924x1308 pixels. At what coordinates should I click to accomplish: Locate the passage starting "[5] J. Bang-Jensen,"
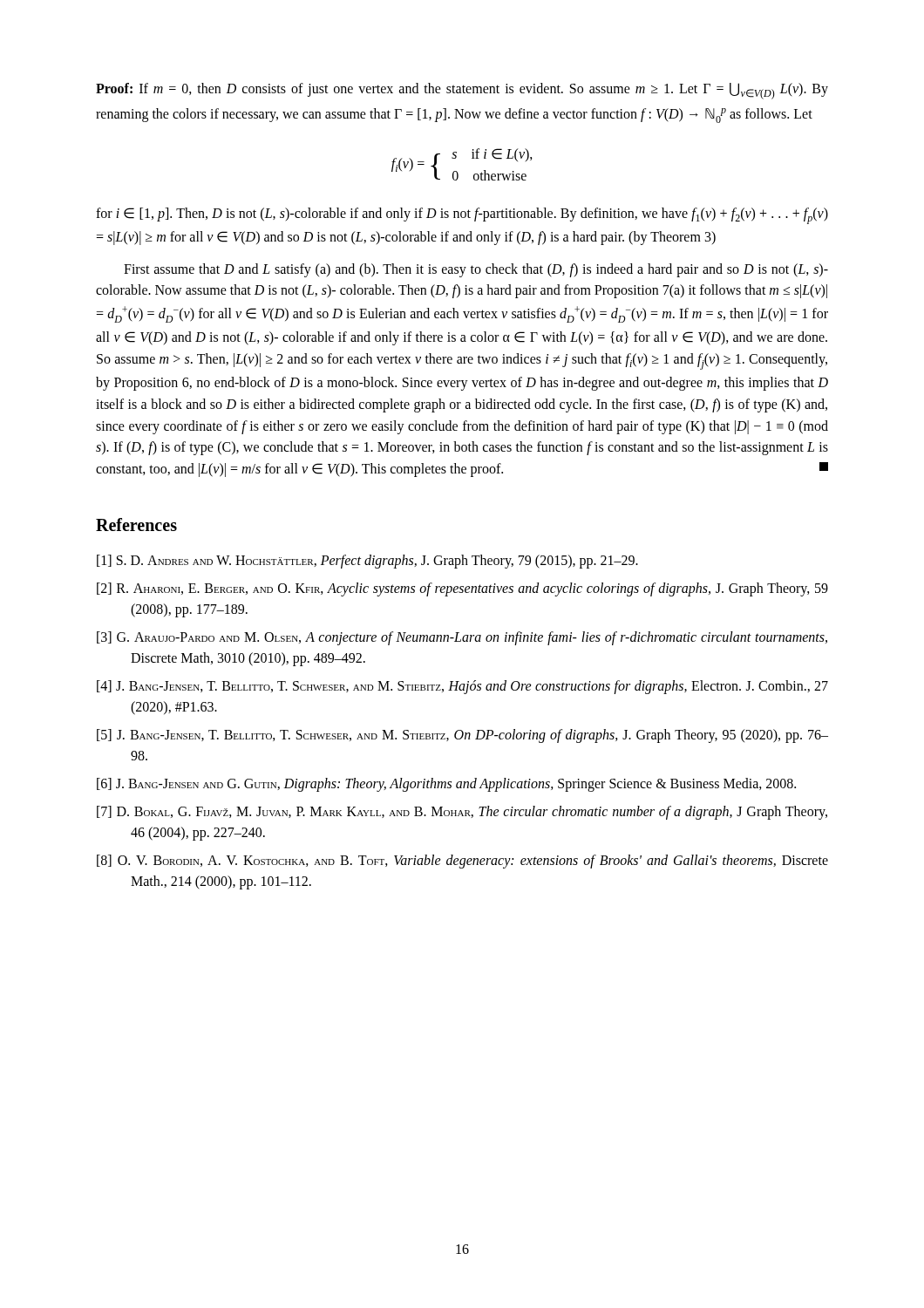tap(462, 745)
